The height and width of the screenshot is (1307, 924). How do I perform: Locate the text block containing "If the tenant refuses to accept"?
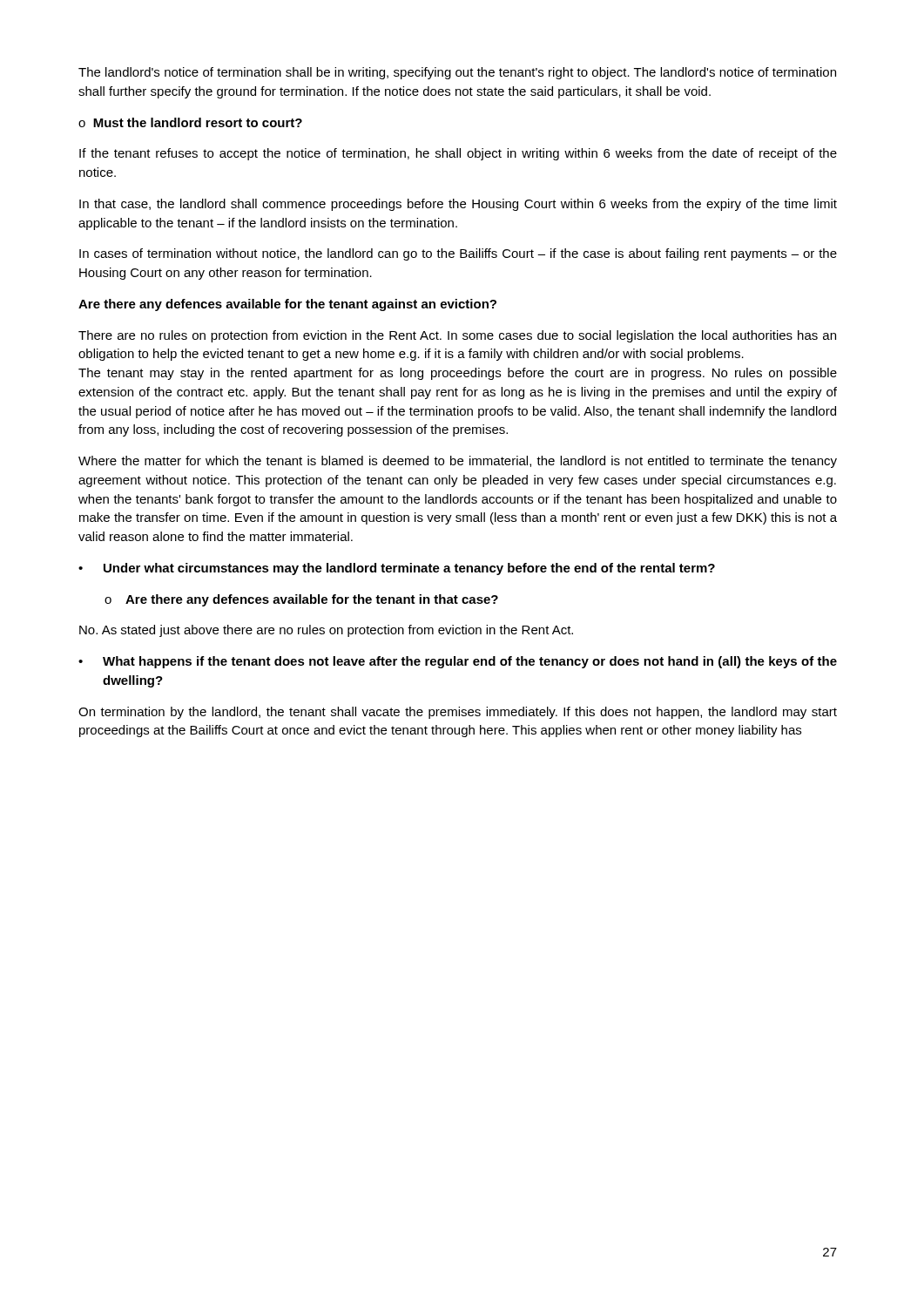458,163
